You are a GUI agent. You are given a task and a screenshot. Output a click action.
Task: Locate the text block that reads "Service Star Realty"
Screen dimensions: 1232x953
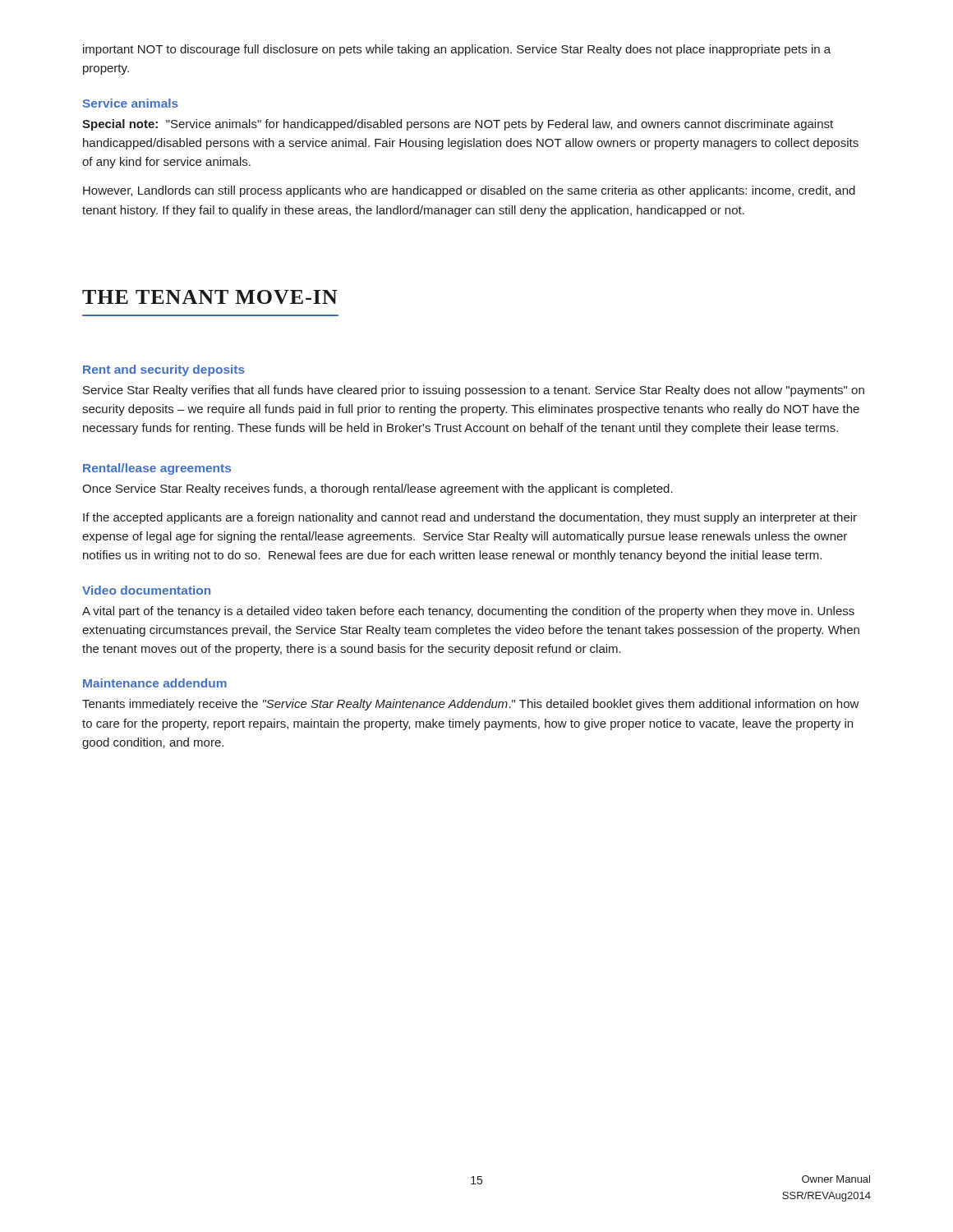pyautogui.click(x=474, y=409)
